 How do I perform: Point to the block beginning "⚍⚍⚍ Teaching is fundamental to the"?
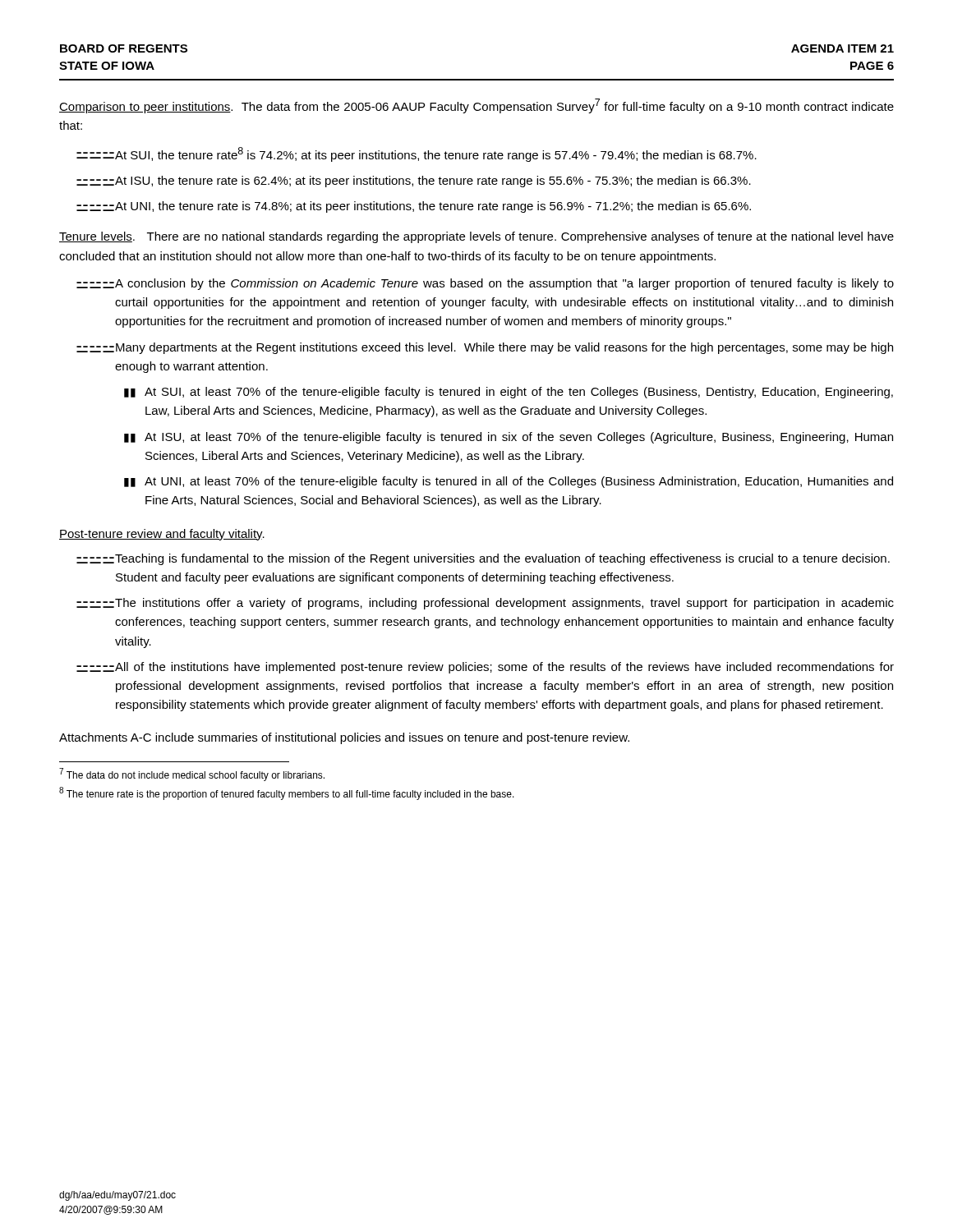pyautogui.click(x=485, y=567)
